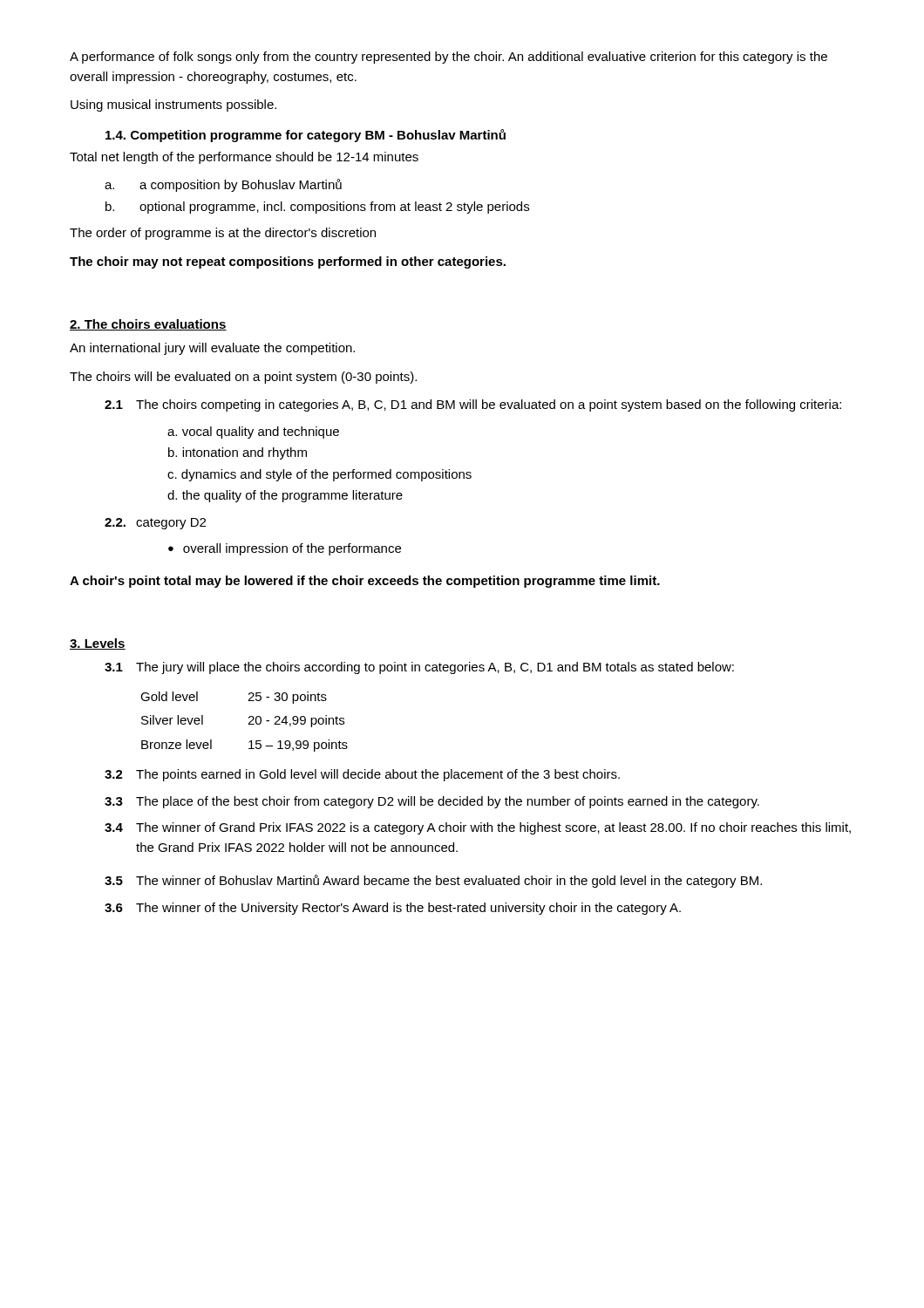Screen dimensions: 1308x924
Task: Locate the element starting "2. The choirs evaluations"
Action: [x=148, y=324]
